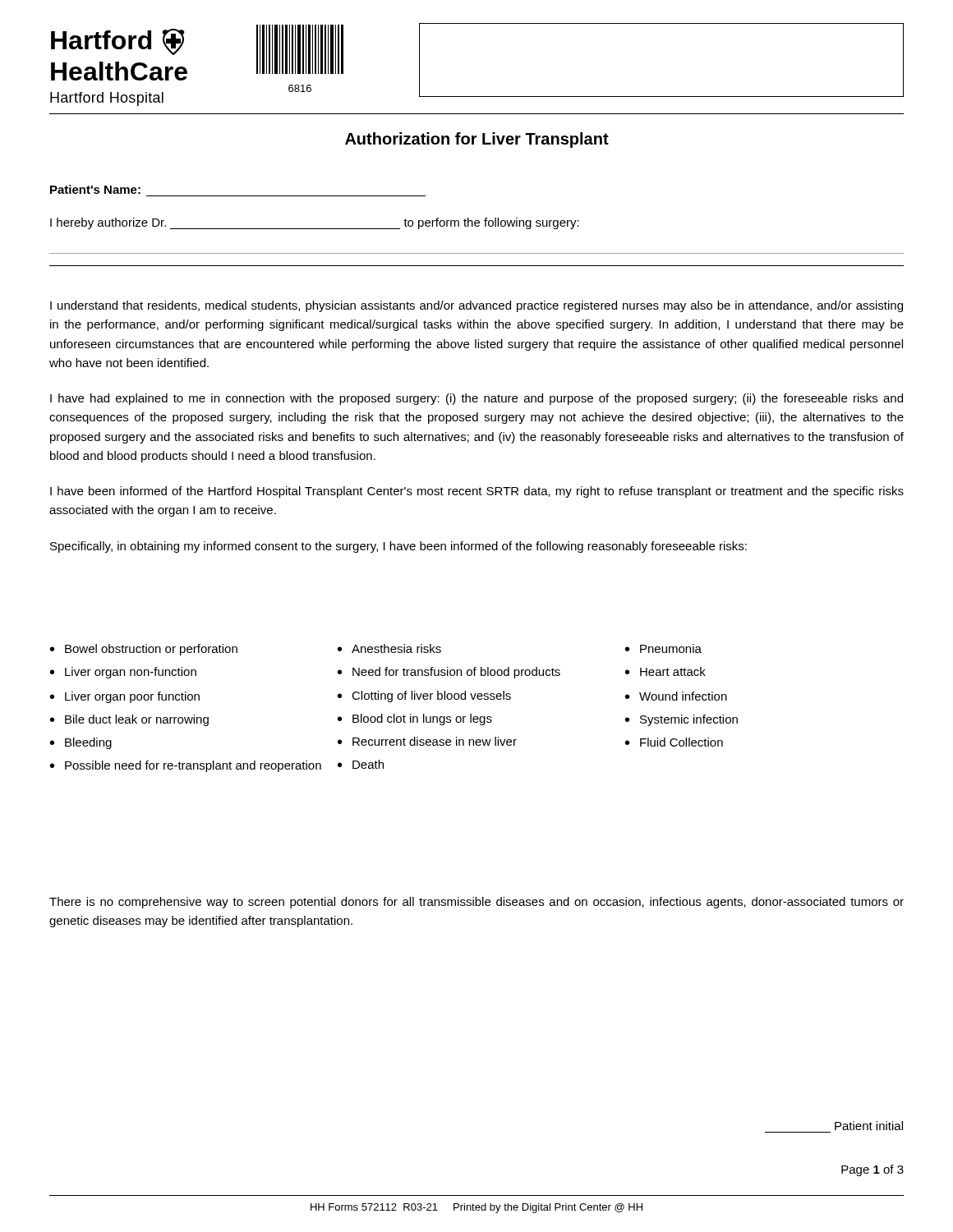Select the text block that says "I understand that residents, medical students, physician"

476,334
